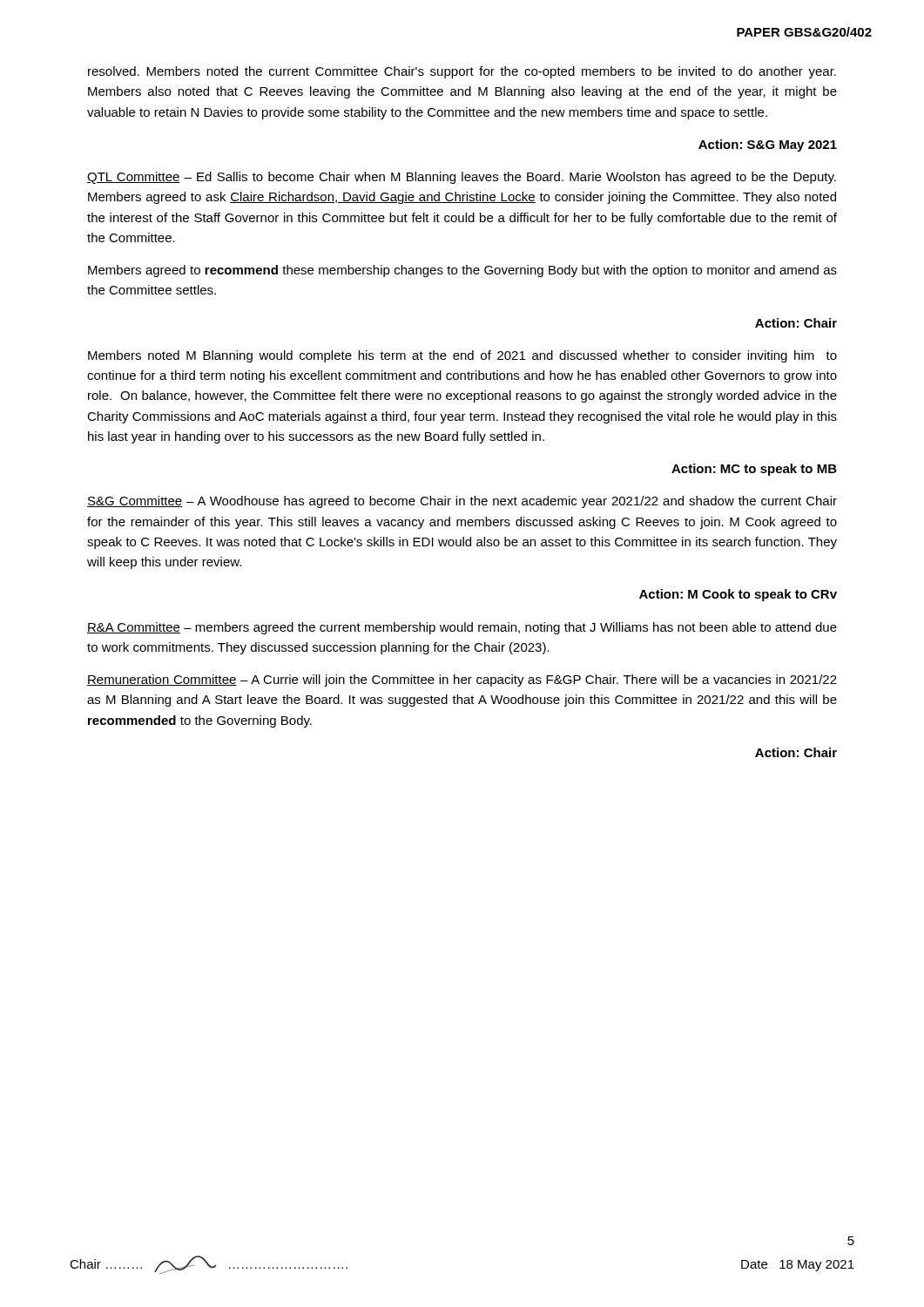This screenshot has width=924, height=1307.
Task: Navigate to the text starting "resolved. Members noted the current Committee Chair's support"
Action: click(x=462, y=91)
